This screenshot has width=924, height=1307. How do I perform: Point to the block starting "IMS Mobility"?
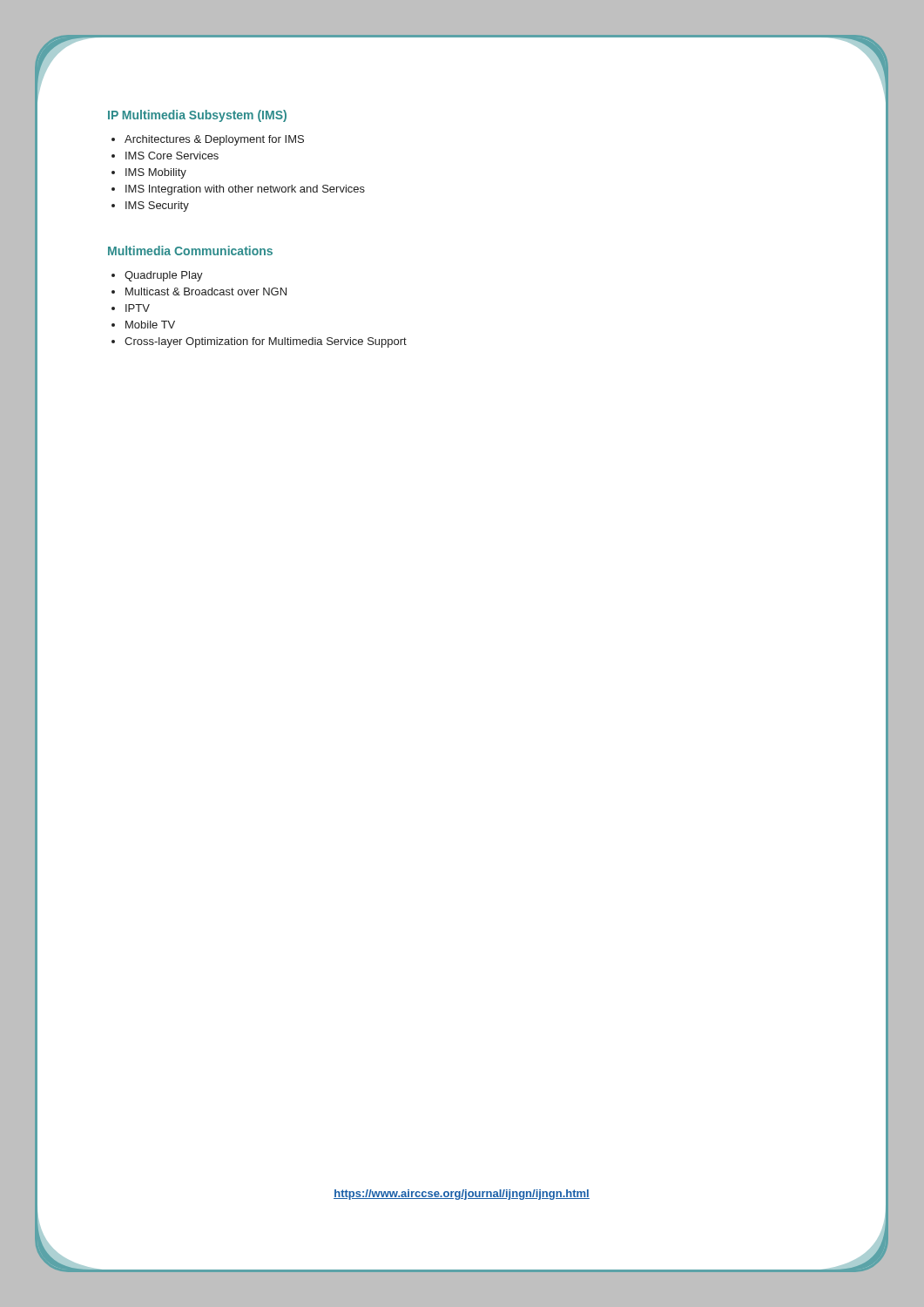pos(155,172)
